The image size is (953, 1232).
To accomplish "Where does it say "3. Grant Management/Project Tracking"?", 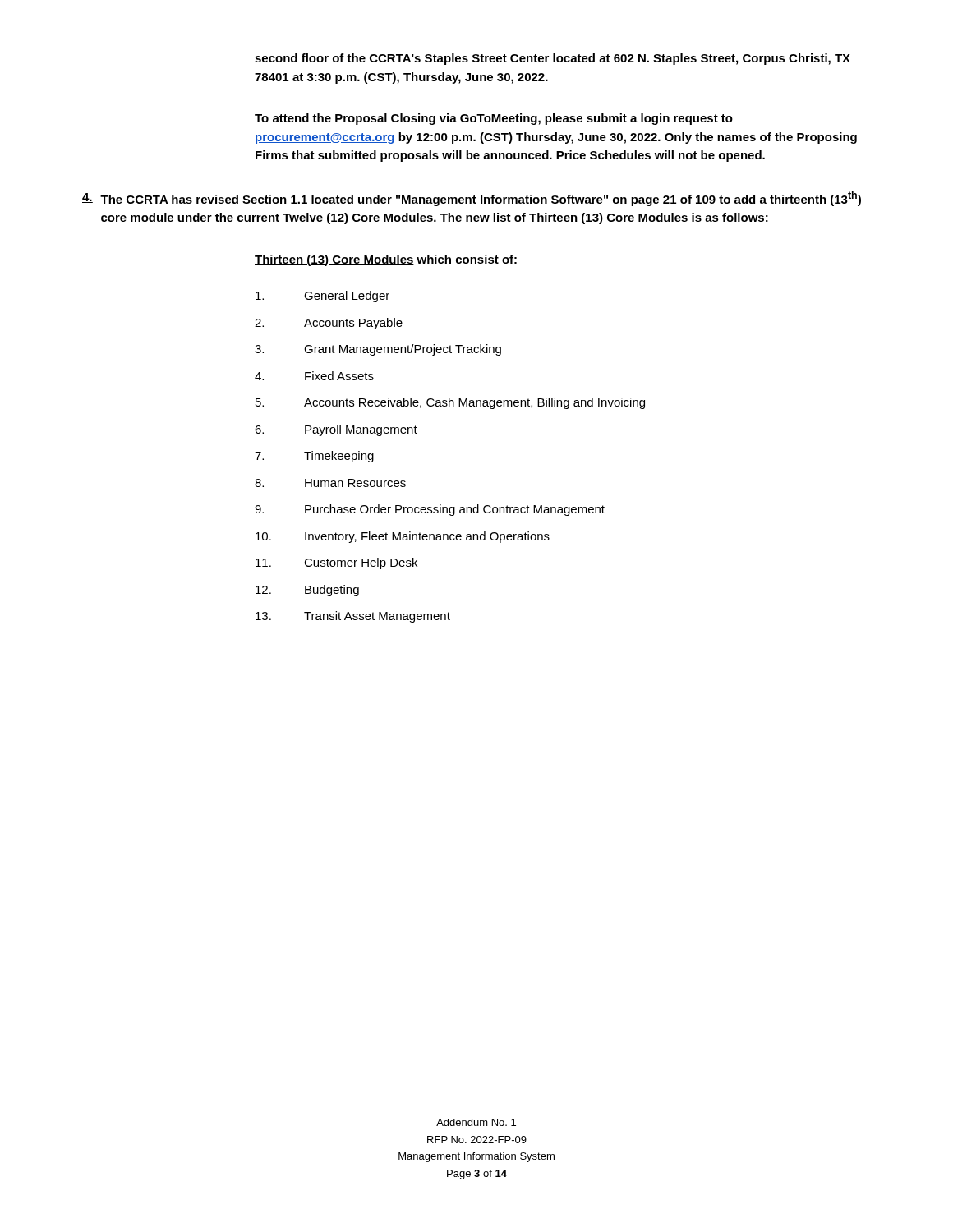I will [378, 350].
